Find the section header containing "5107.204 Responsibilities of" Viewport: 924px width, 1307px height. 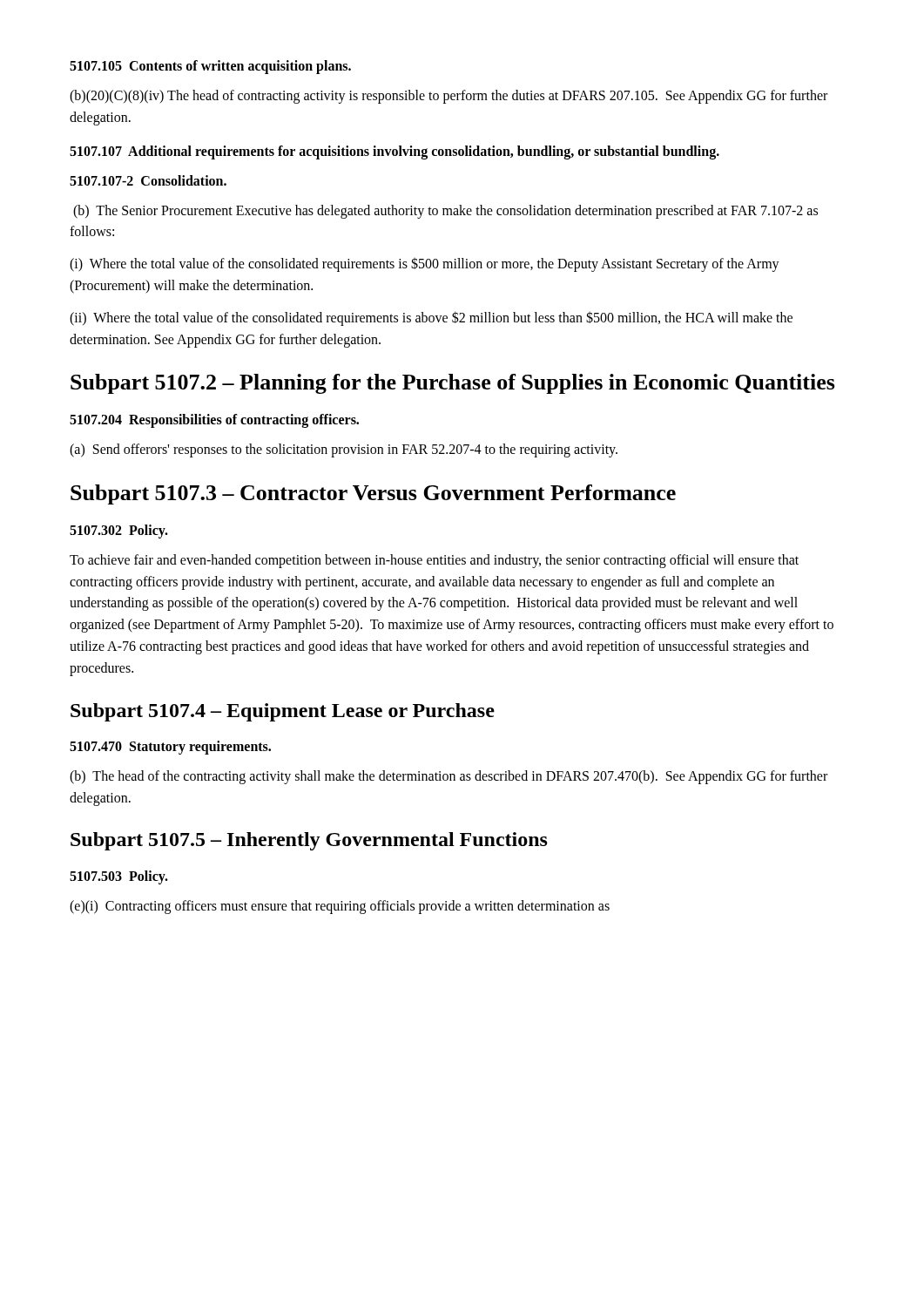point(215,420)
